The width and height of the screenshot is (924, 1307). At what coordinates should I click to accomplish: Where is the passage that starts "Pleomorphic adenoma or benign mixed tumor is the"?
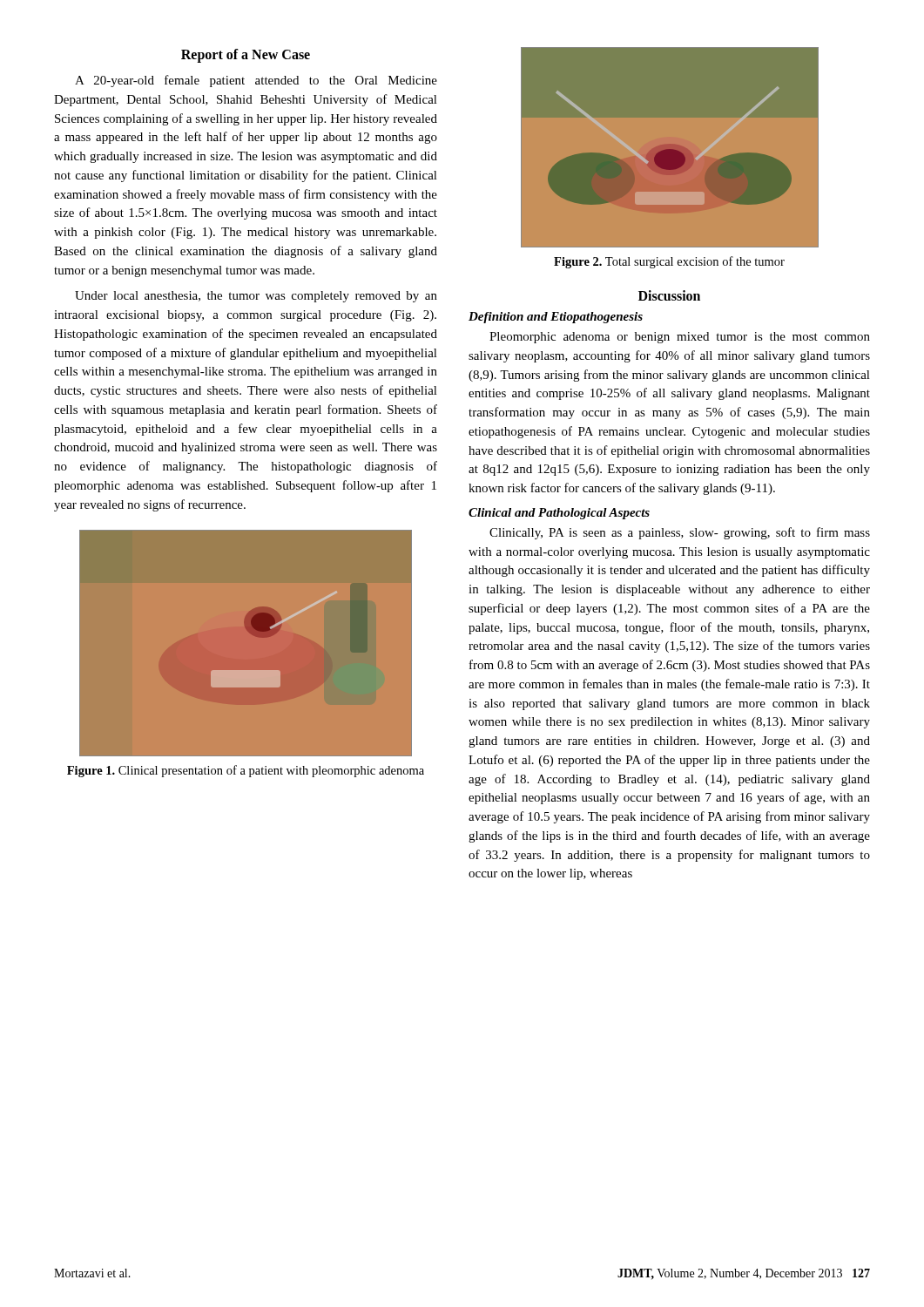coord(669,413)
